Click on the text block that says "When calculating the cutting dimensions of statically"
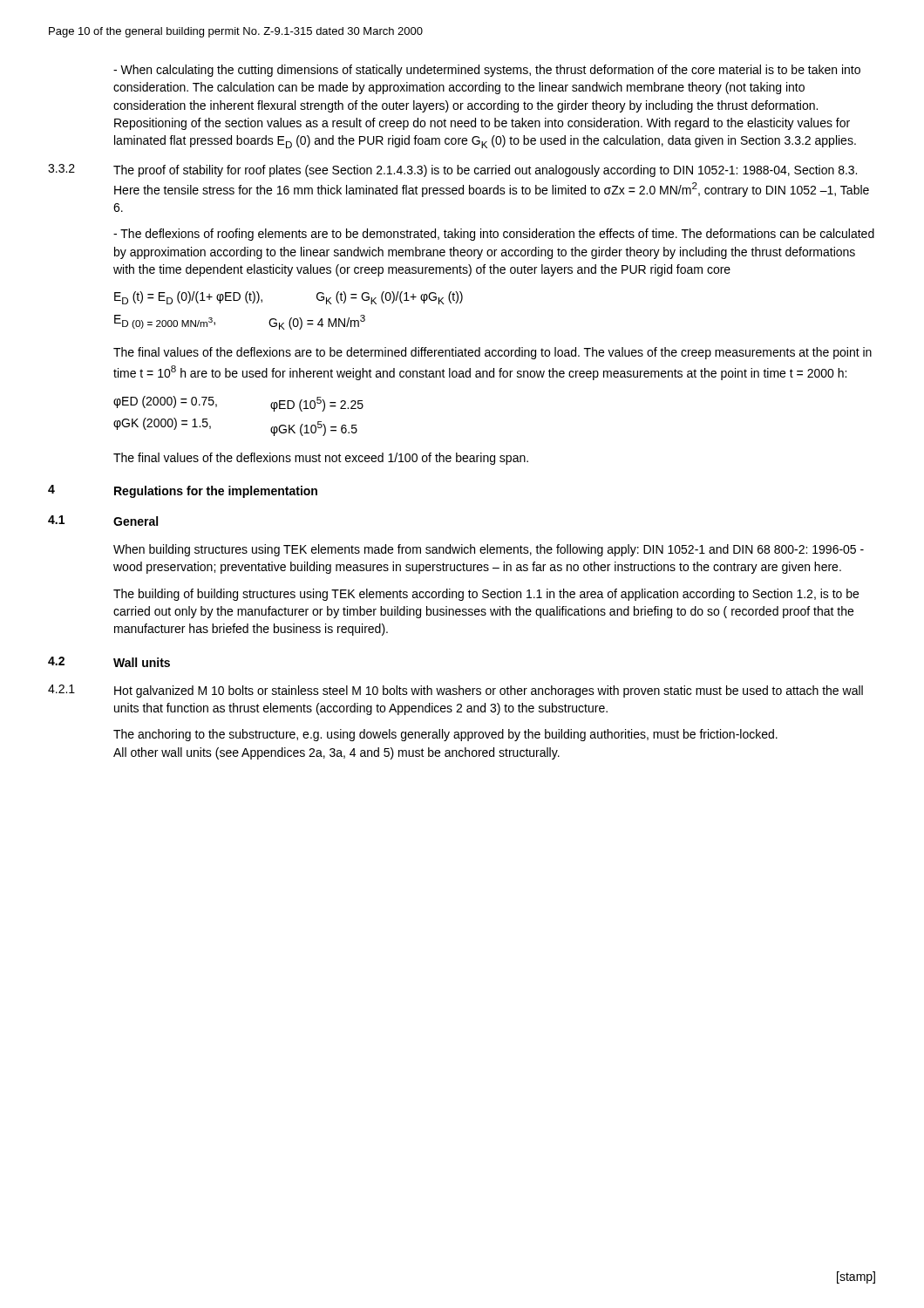924x1308 pixels. coord(487,106)
